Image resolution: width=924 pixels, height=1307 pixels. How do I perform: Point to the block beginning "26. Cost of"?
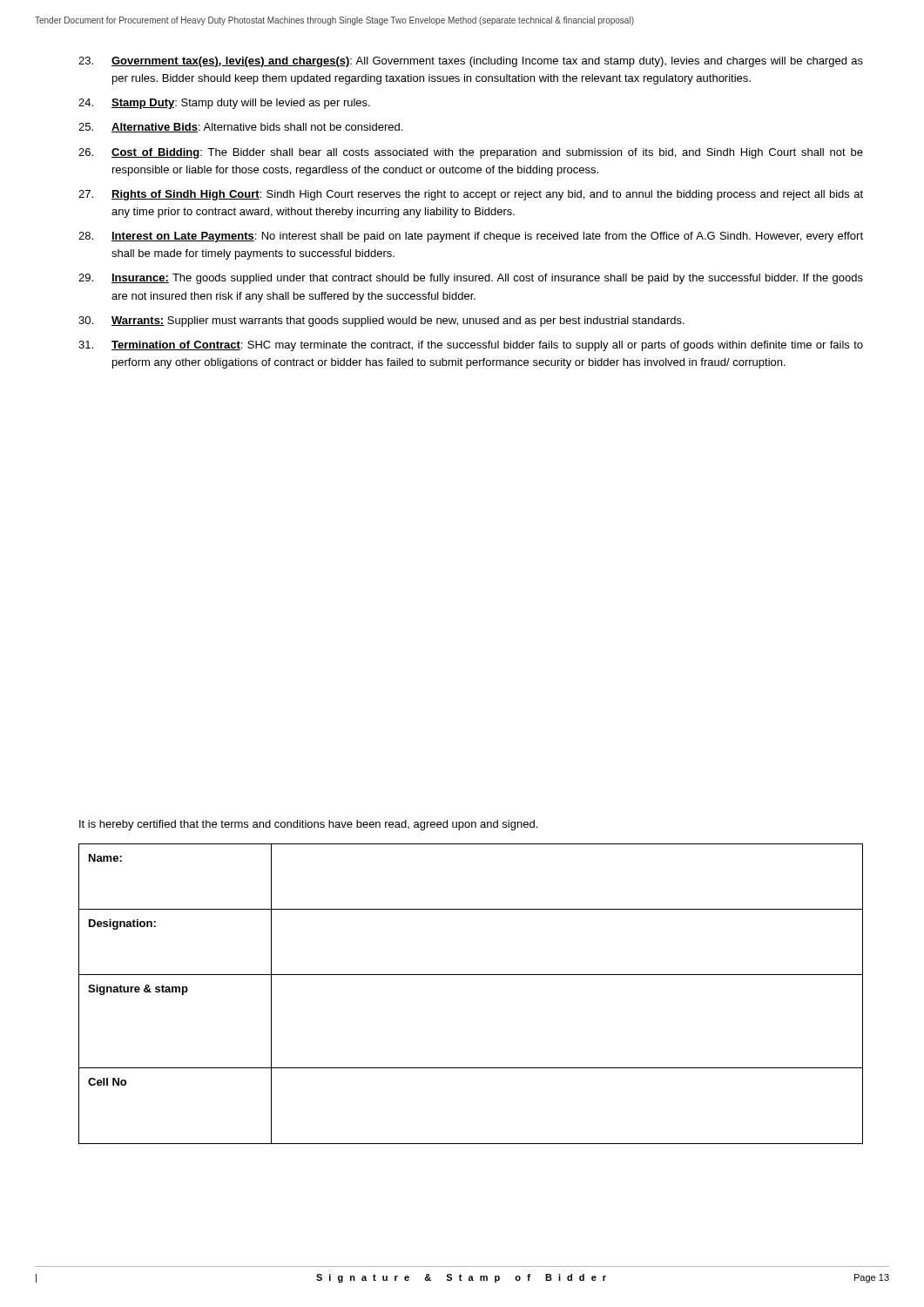[471, 161]
